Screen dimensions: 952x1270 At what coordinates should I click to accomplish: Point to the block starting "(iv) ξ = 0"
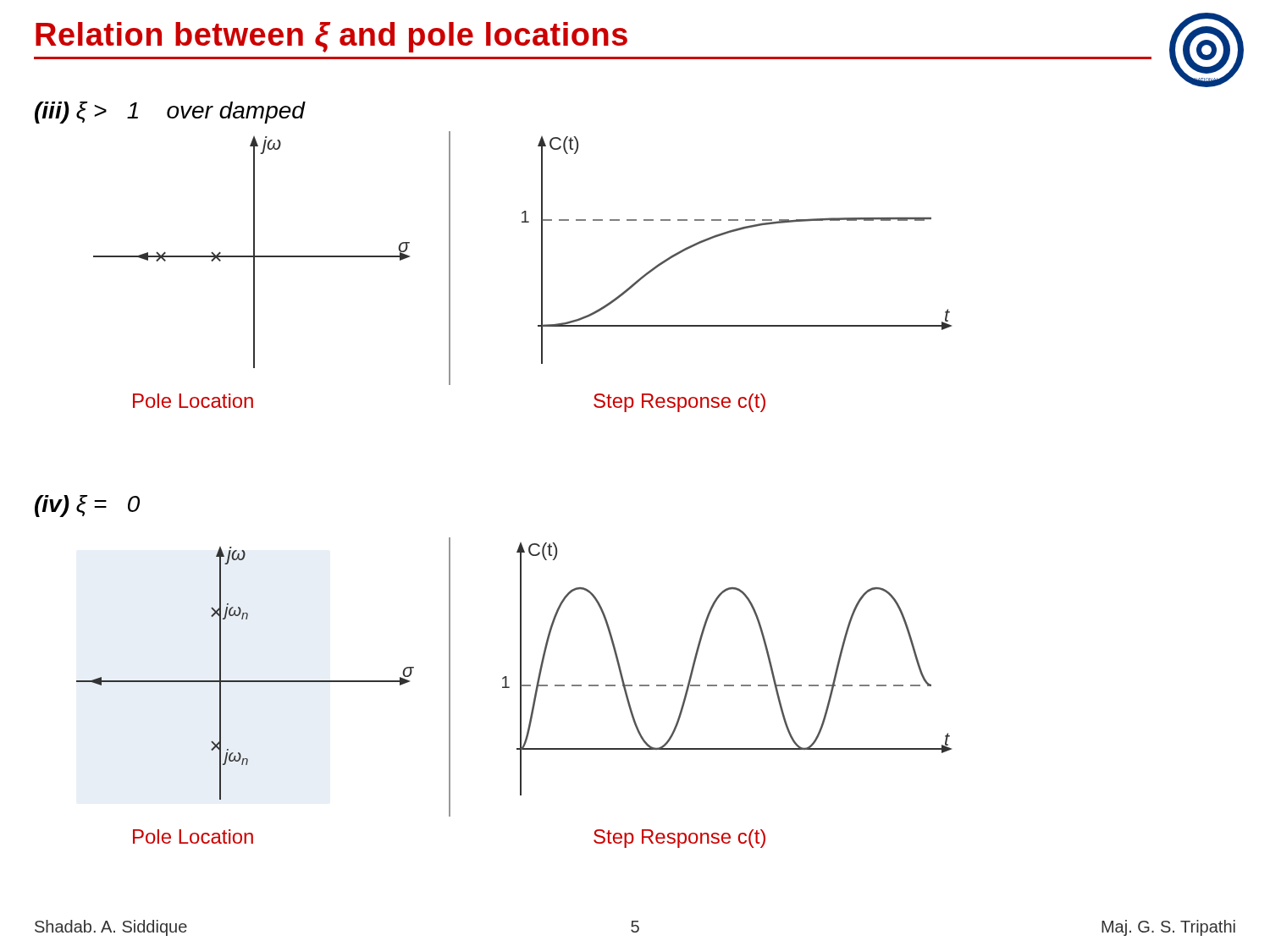click(x=87, y=504)
